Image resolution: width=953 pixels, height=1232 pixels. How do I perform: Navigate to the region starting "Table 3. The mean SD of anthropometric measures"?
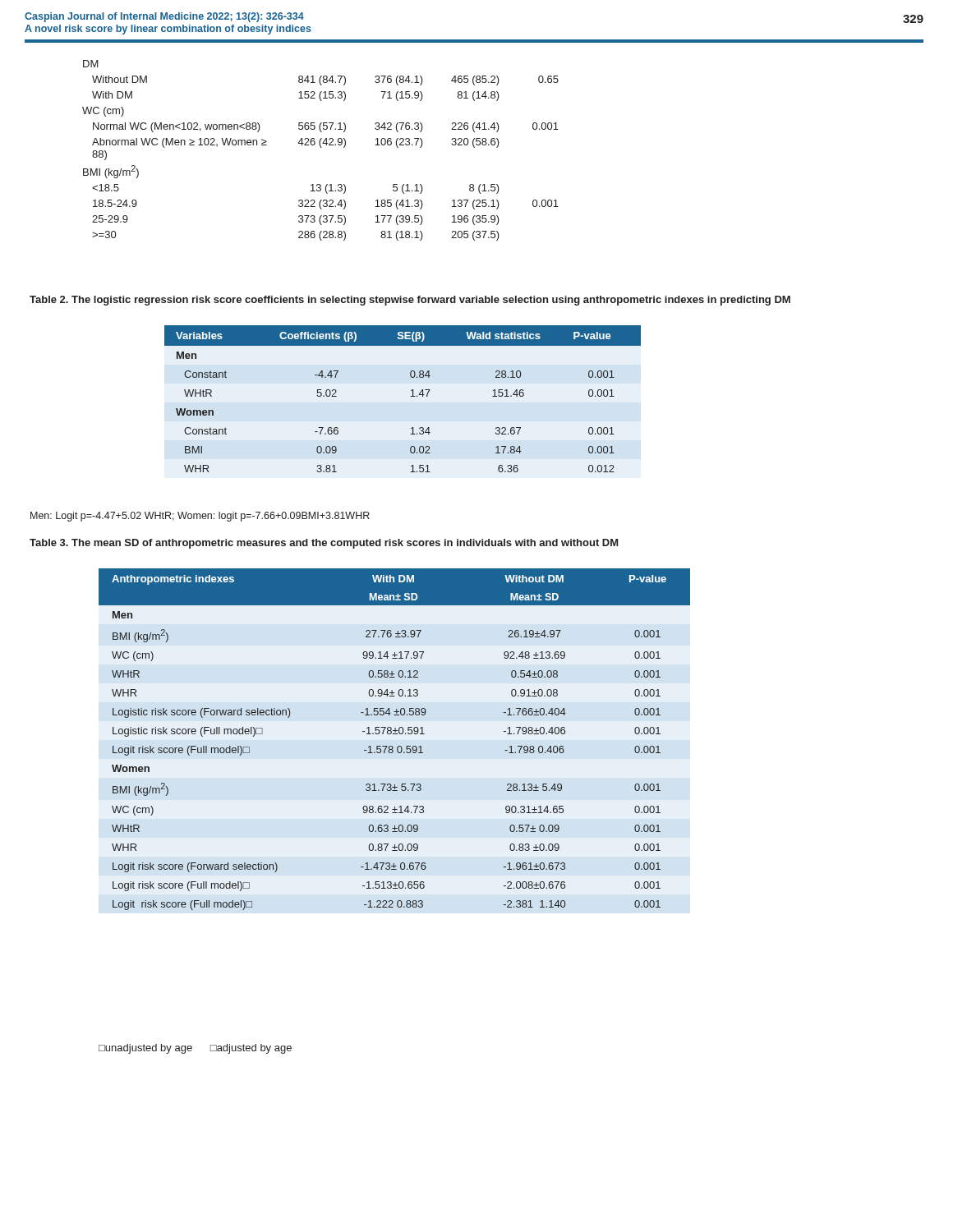[324, 542]
